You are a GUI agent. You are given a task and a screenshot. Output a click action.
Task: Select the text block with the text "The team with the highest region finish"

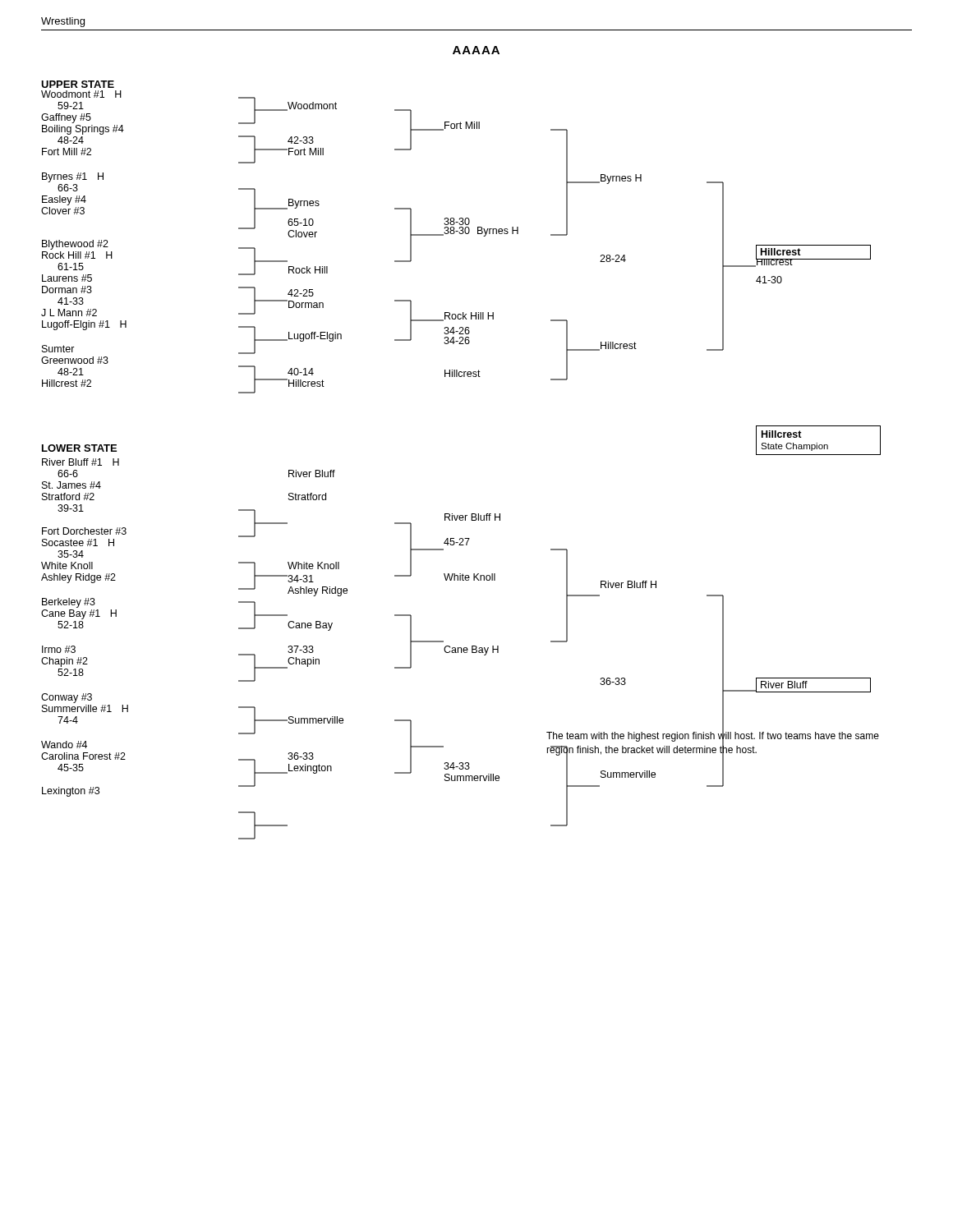pyautogui.click(x=713, y=743)
